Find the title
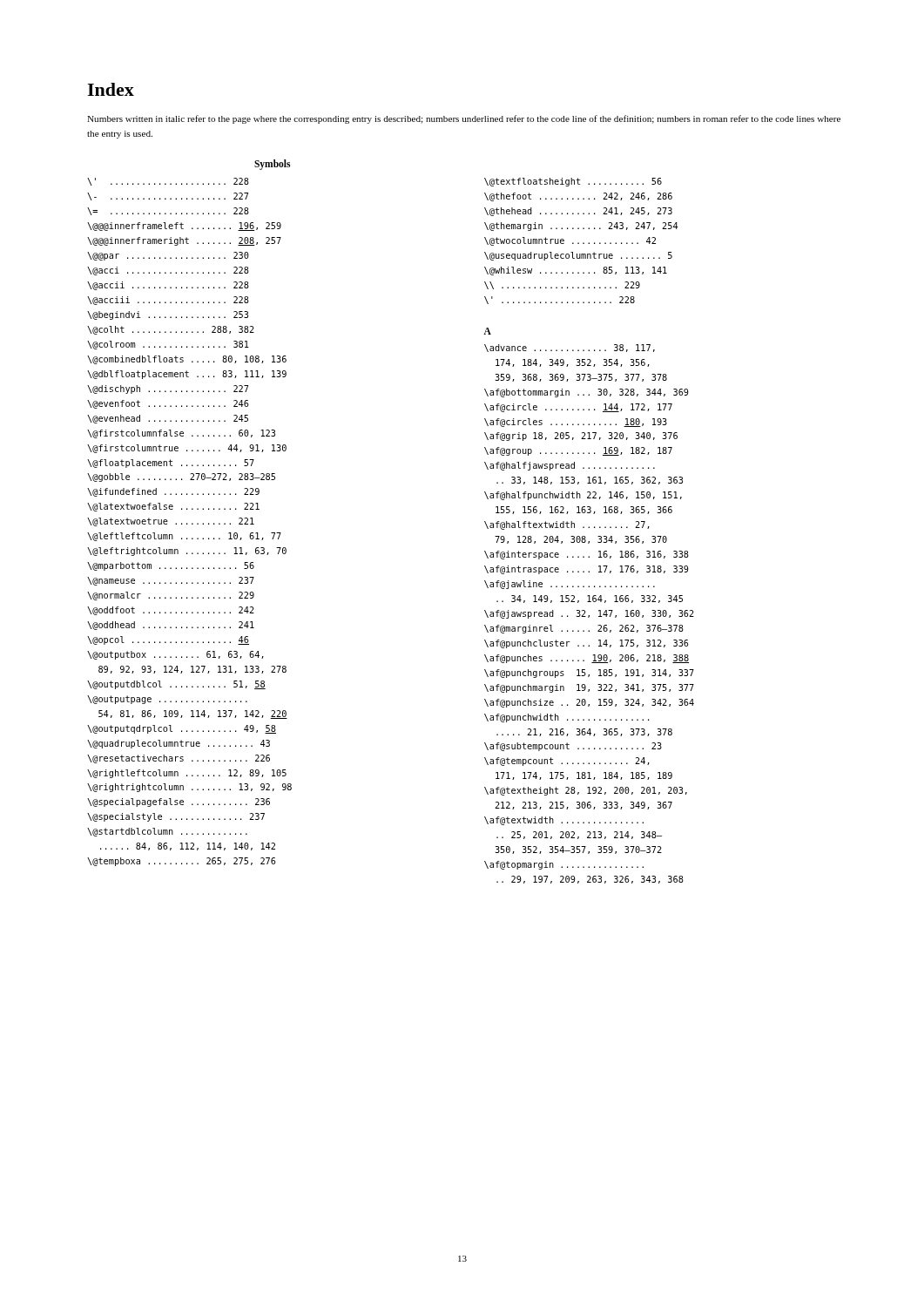This screenshot has width=924, height=1307. click(x=111, y=89)
